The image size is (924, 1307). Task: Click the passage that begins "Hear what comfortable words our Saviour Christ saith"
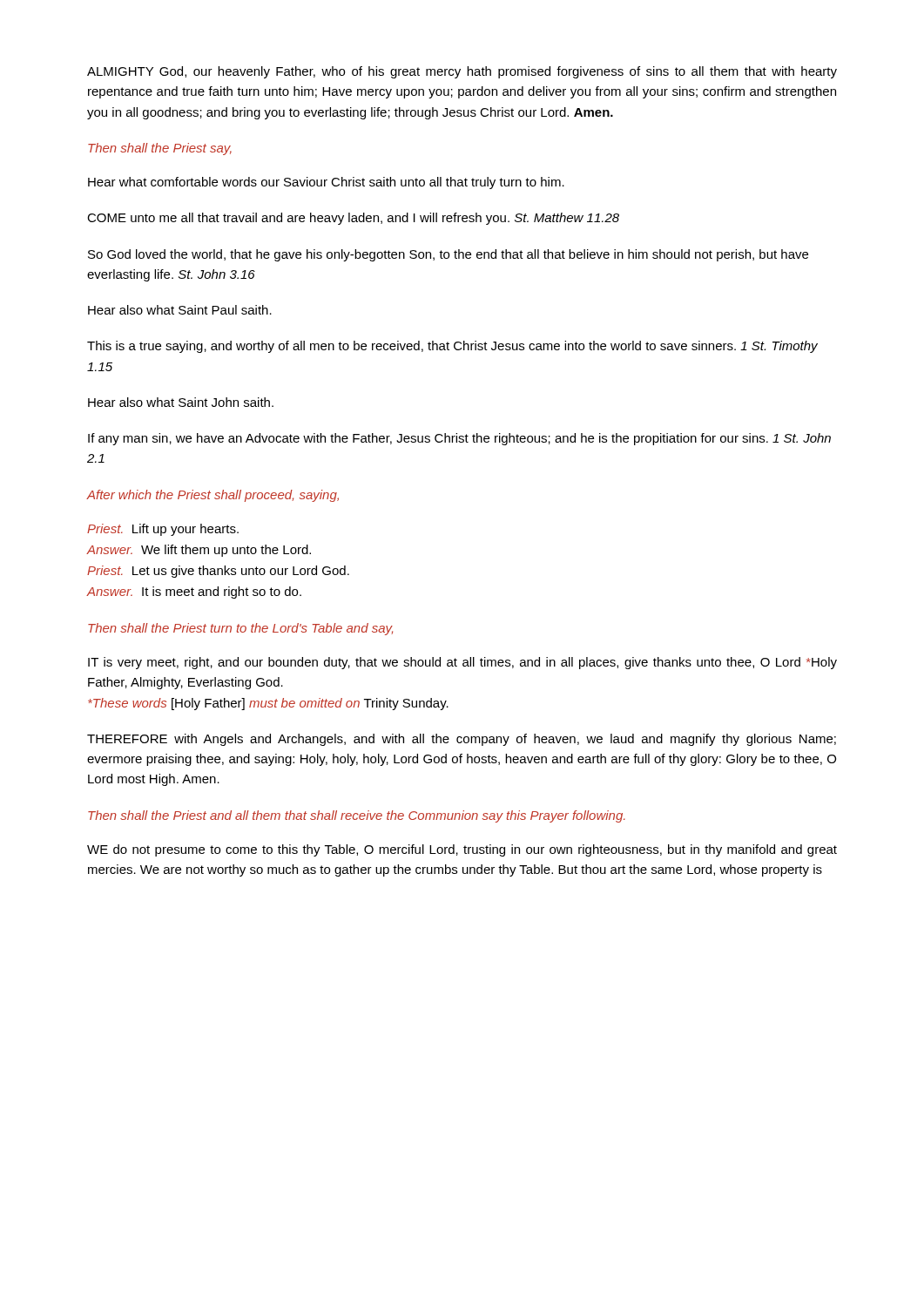pos(326,182)
